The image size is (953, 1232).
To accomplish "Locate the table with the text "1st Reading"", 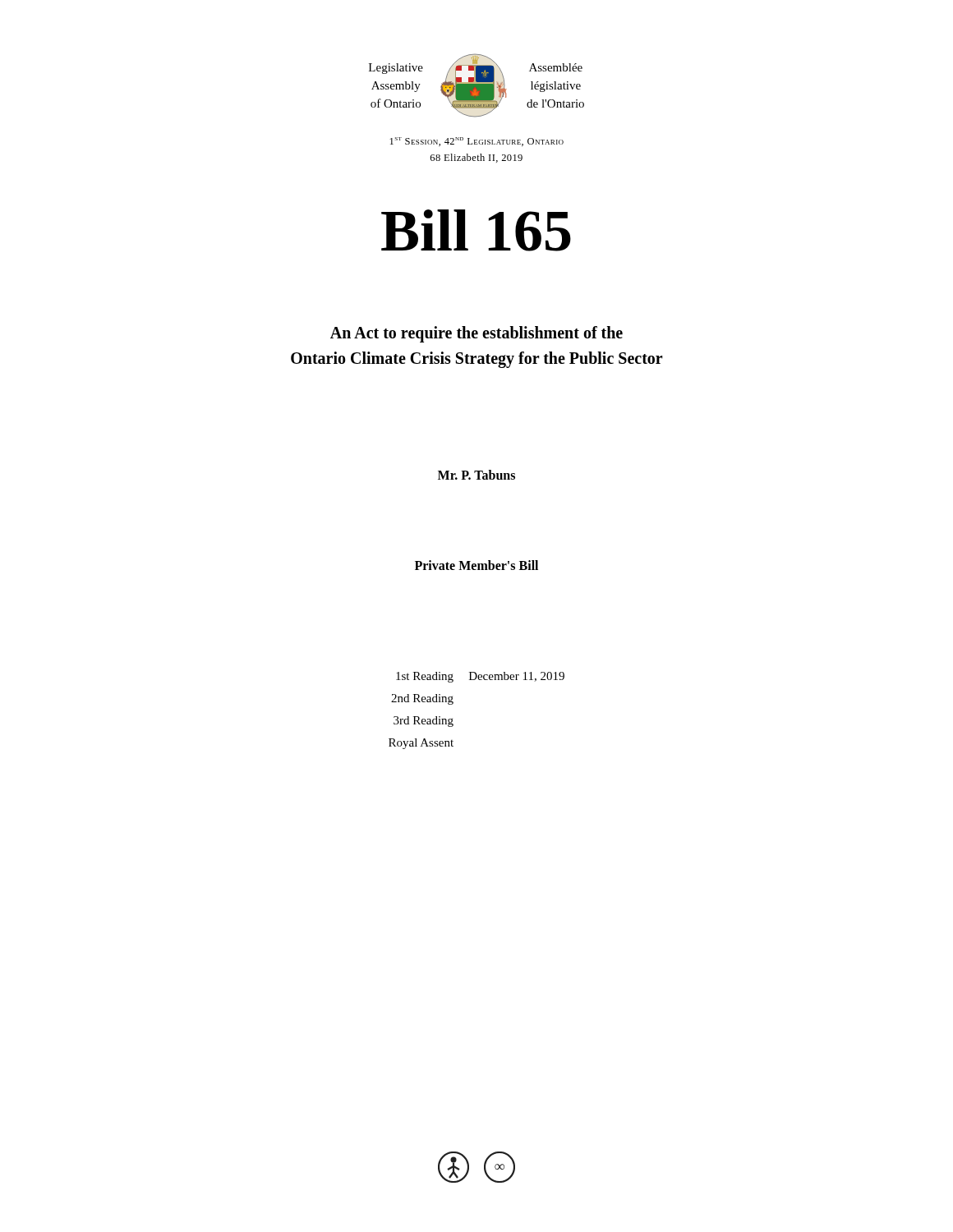I will point(476,710).
